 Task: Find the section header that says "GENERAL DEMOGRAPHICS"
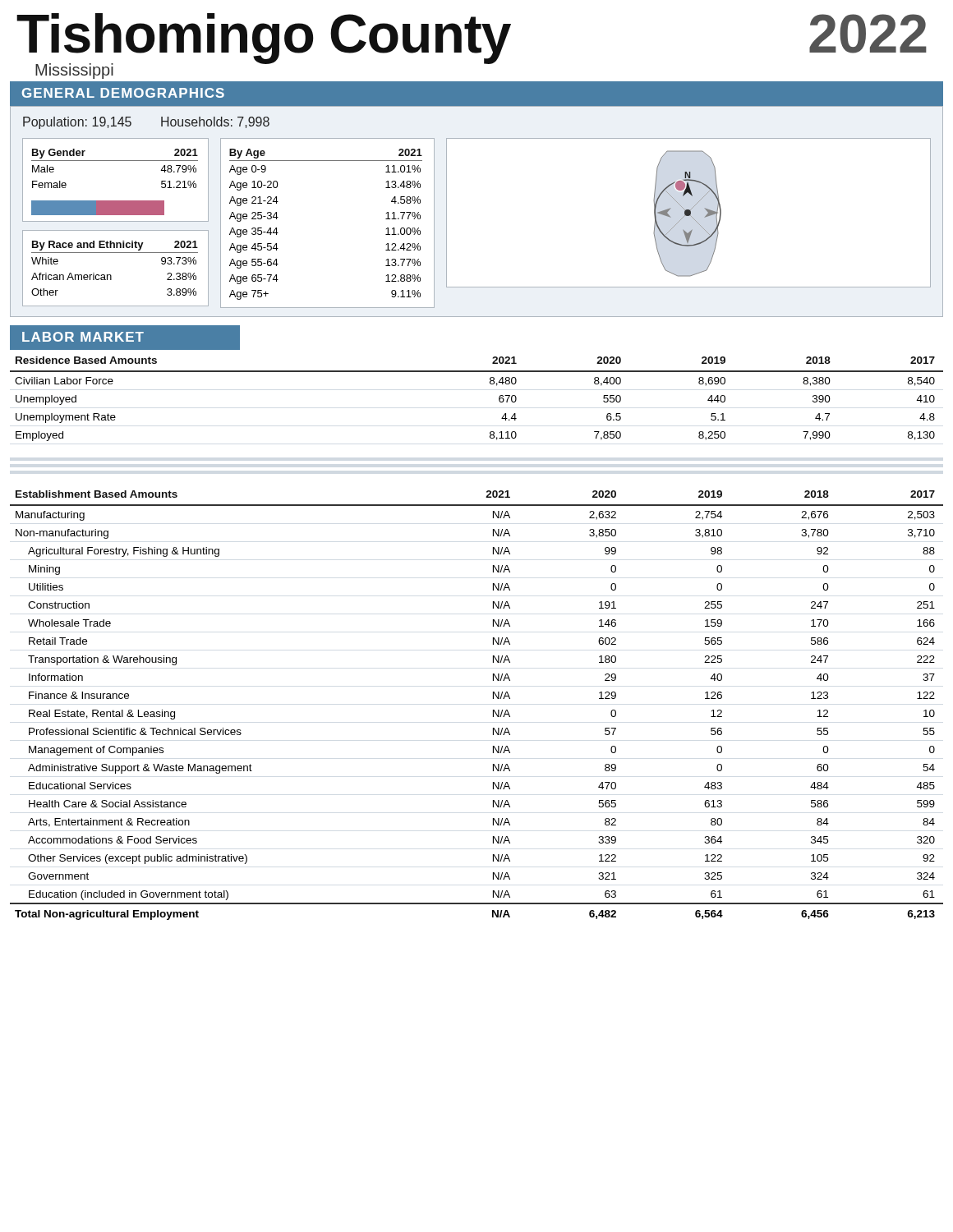point(123,93)
